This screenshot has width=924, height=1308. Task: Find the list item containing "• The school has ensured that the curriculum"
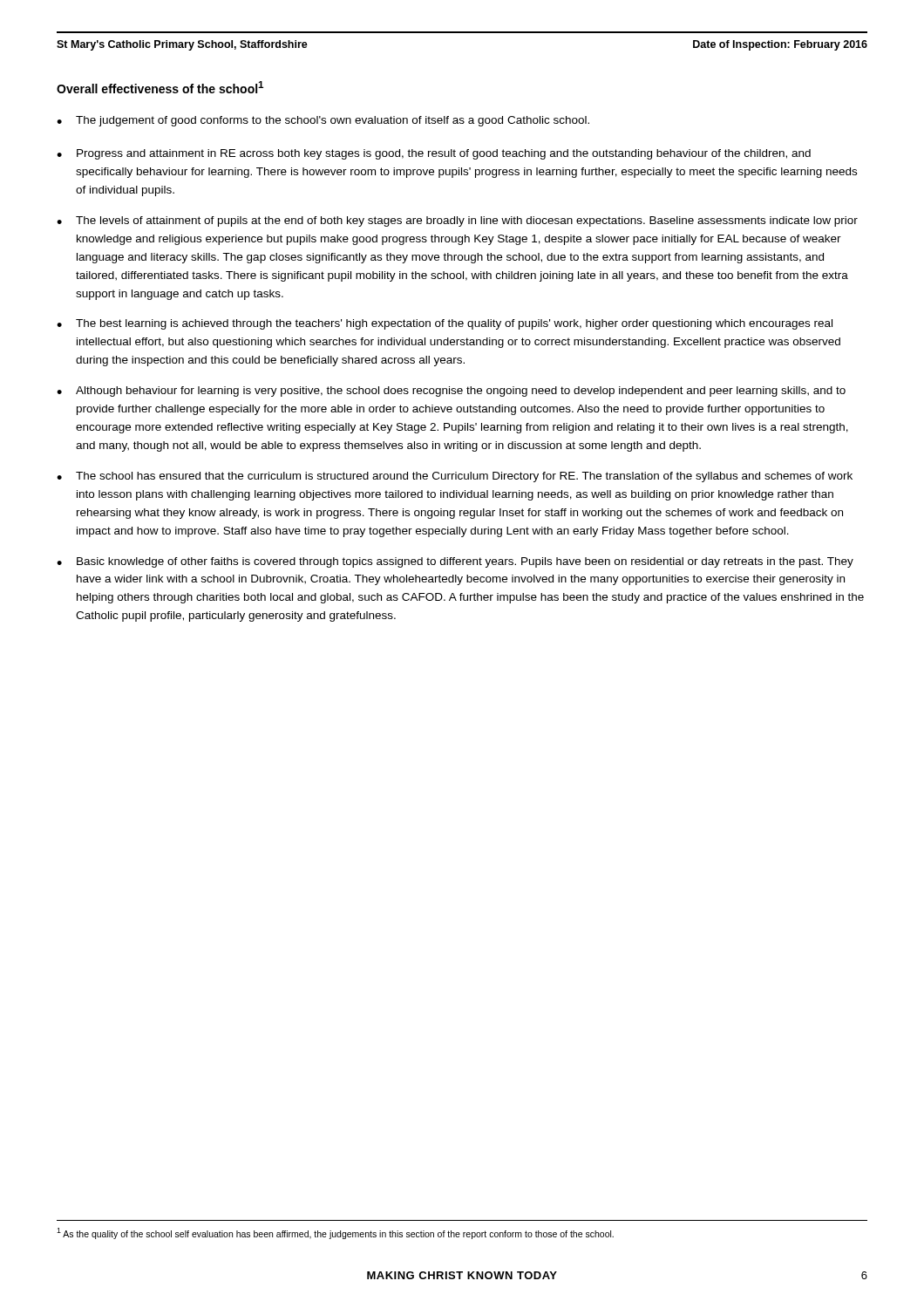coord(462,504)
